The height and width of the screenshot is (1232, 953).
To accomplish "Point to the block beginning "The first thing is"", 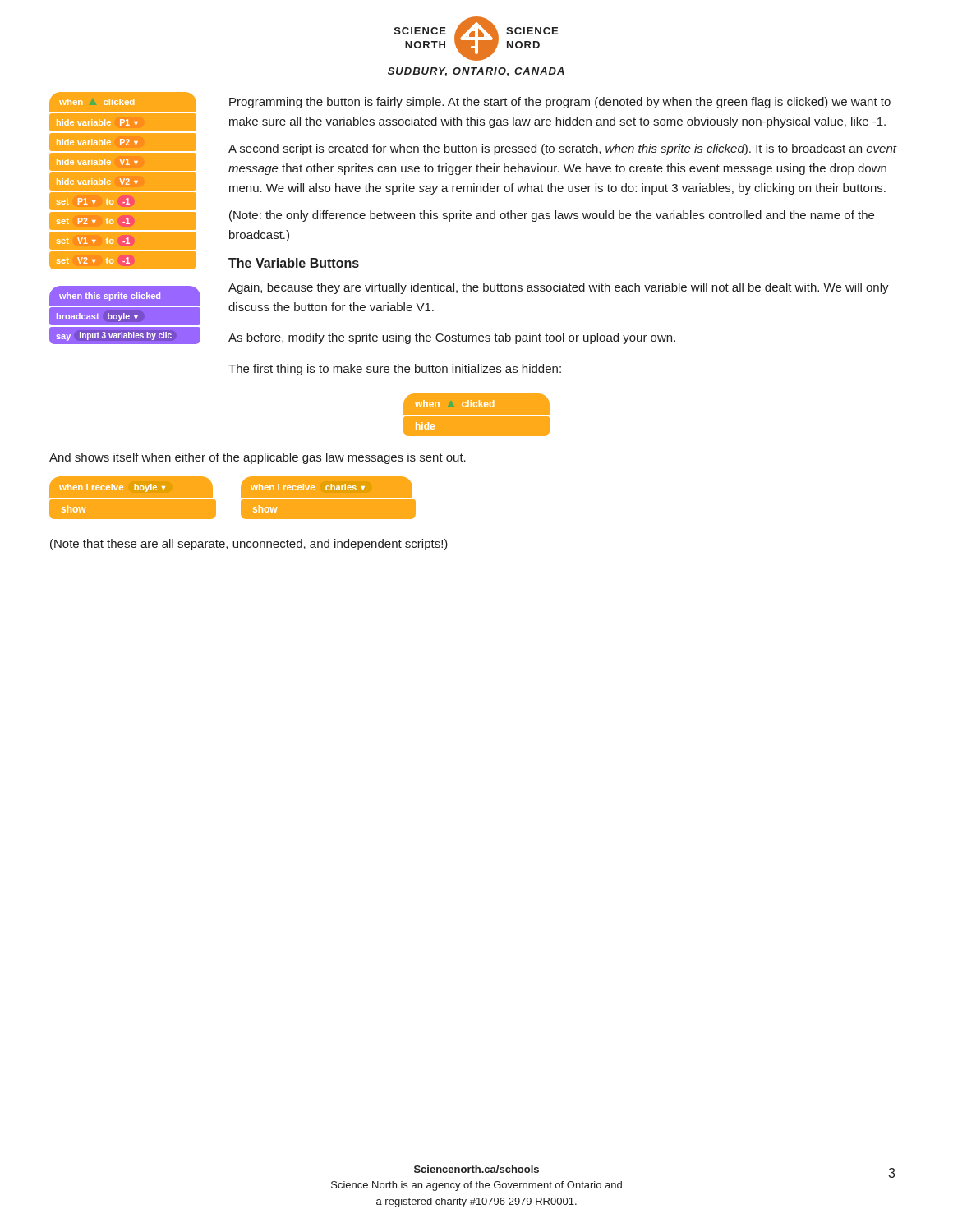I will (x=395, y=368).
